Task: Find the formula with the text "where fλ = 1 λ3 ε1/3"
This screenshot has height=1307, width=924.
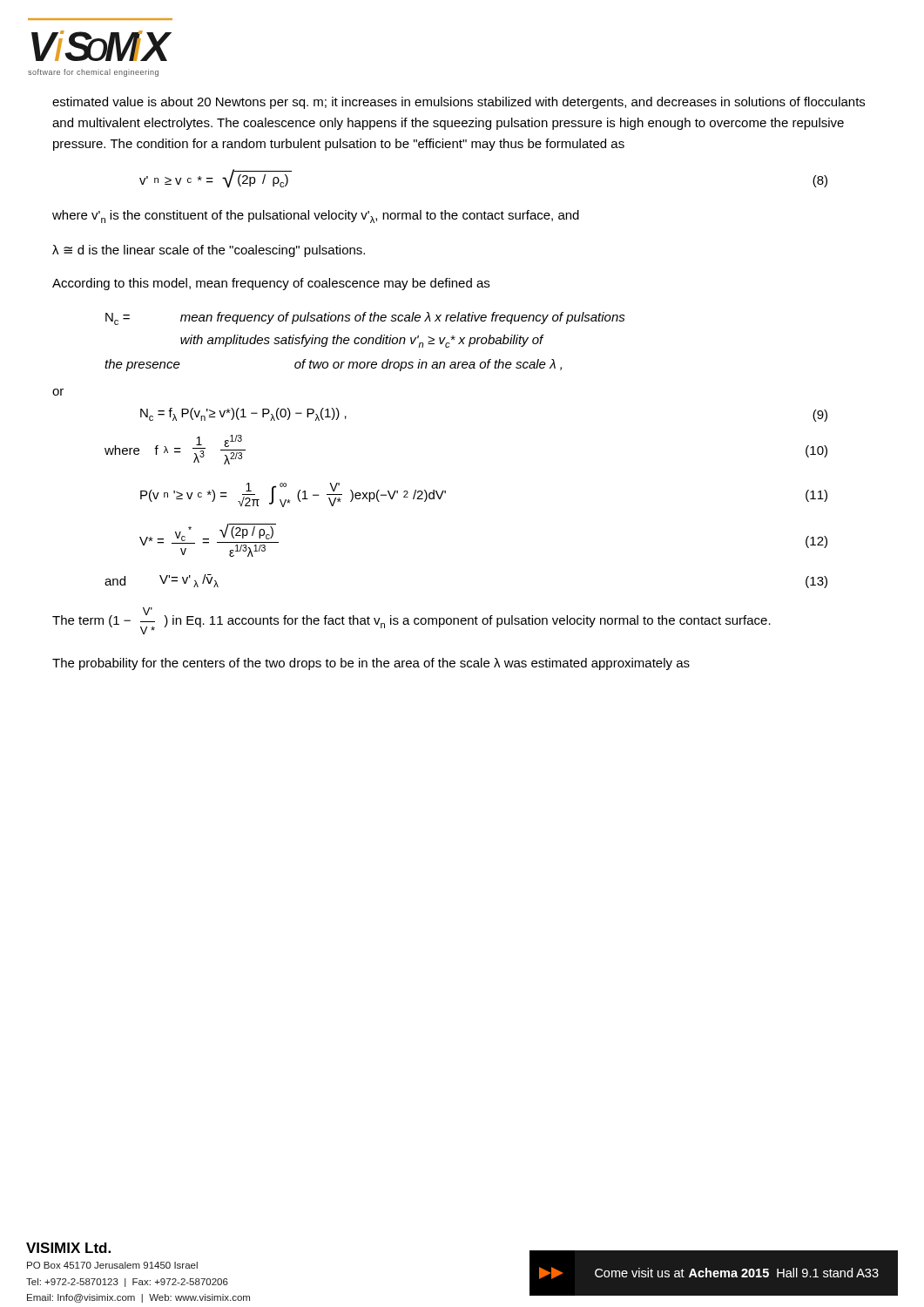Action: 199,448
